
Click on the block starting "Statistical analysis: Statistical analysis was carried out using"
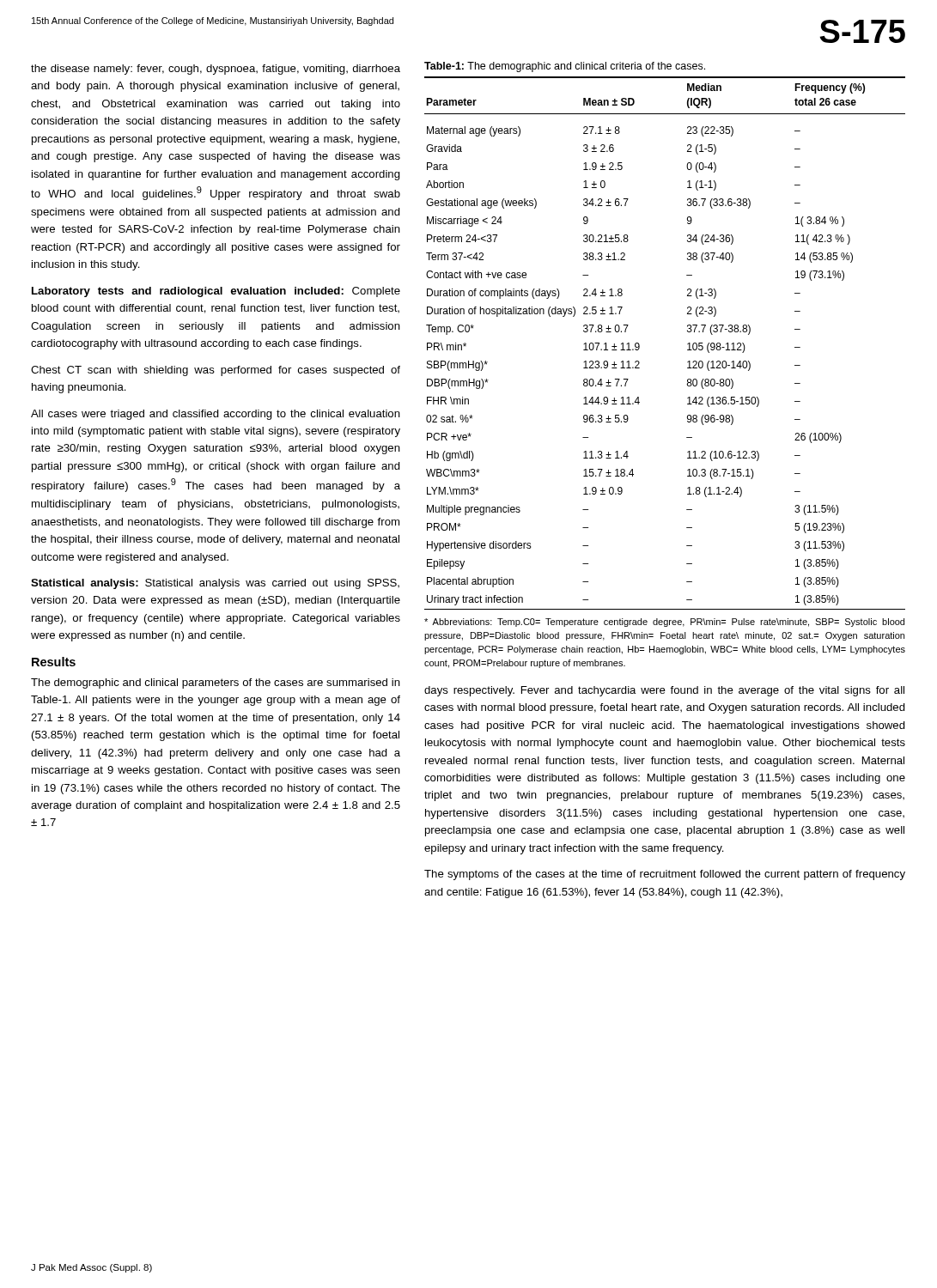216,609
